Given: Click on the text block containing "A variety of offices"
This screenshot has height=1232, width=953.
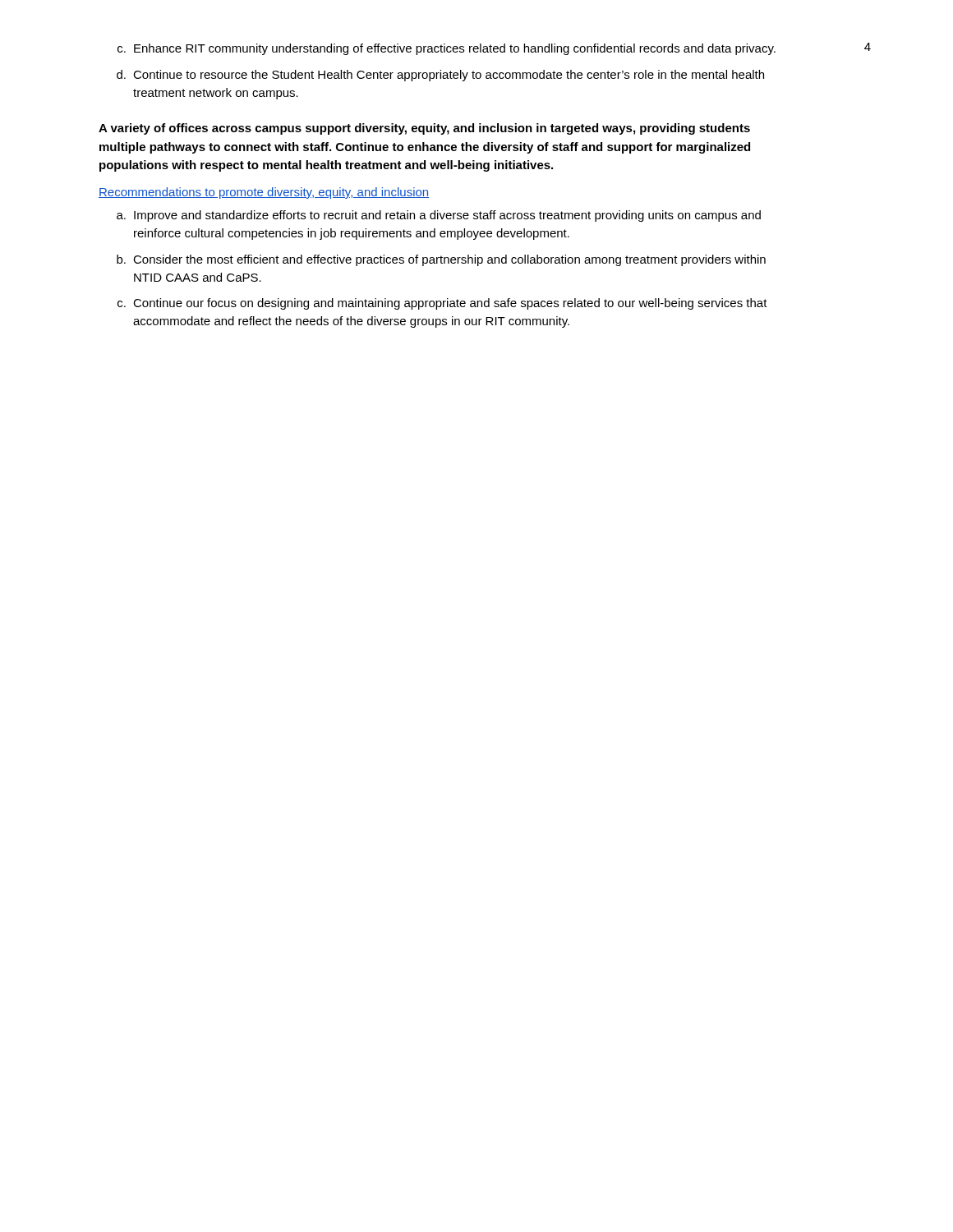Looking at the screenshot, I should point(425,146).
